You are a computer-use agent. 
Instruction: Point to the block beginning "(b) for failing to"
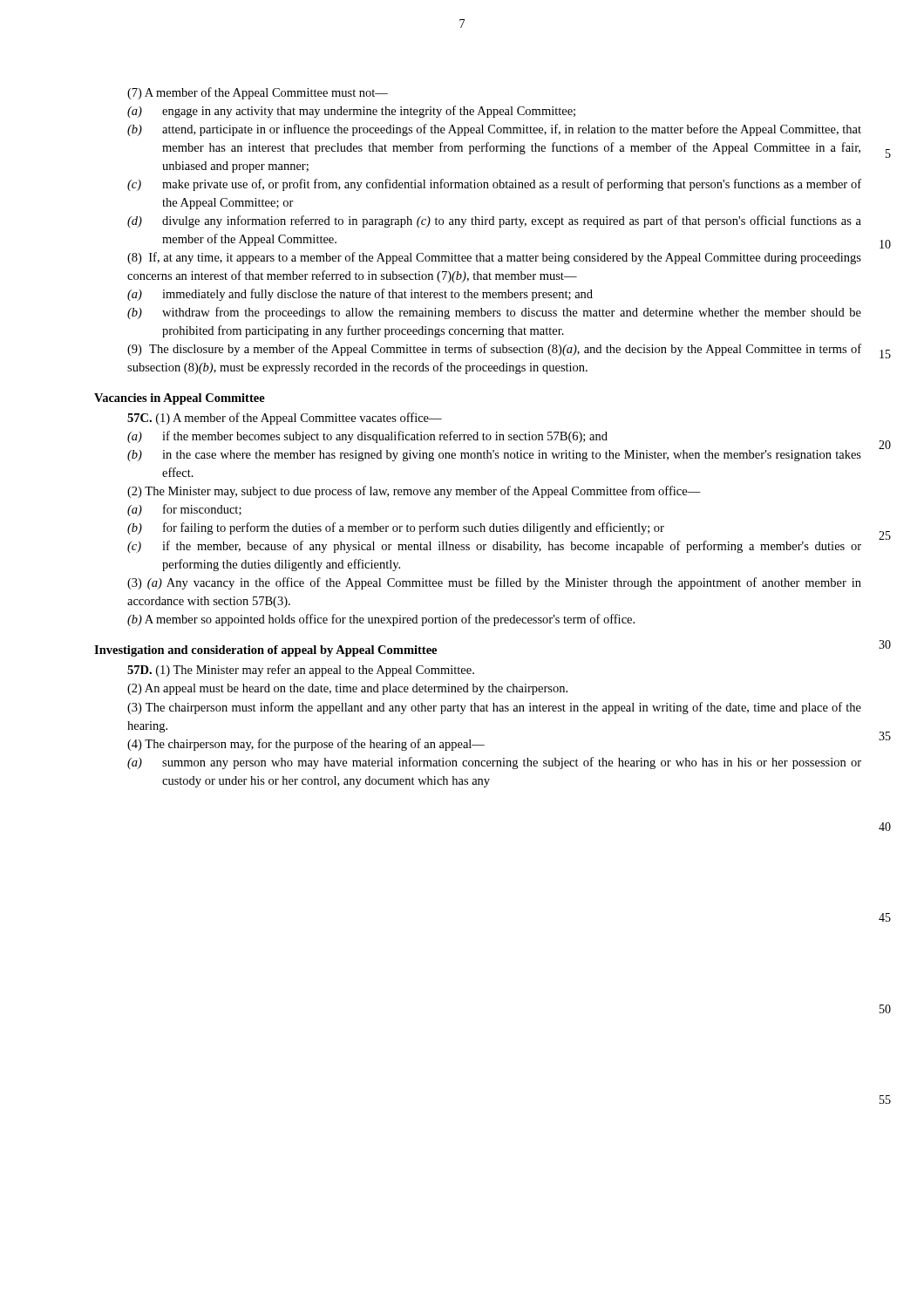pos(494,528)
